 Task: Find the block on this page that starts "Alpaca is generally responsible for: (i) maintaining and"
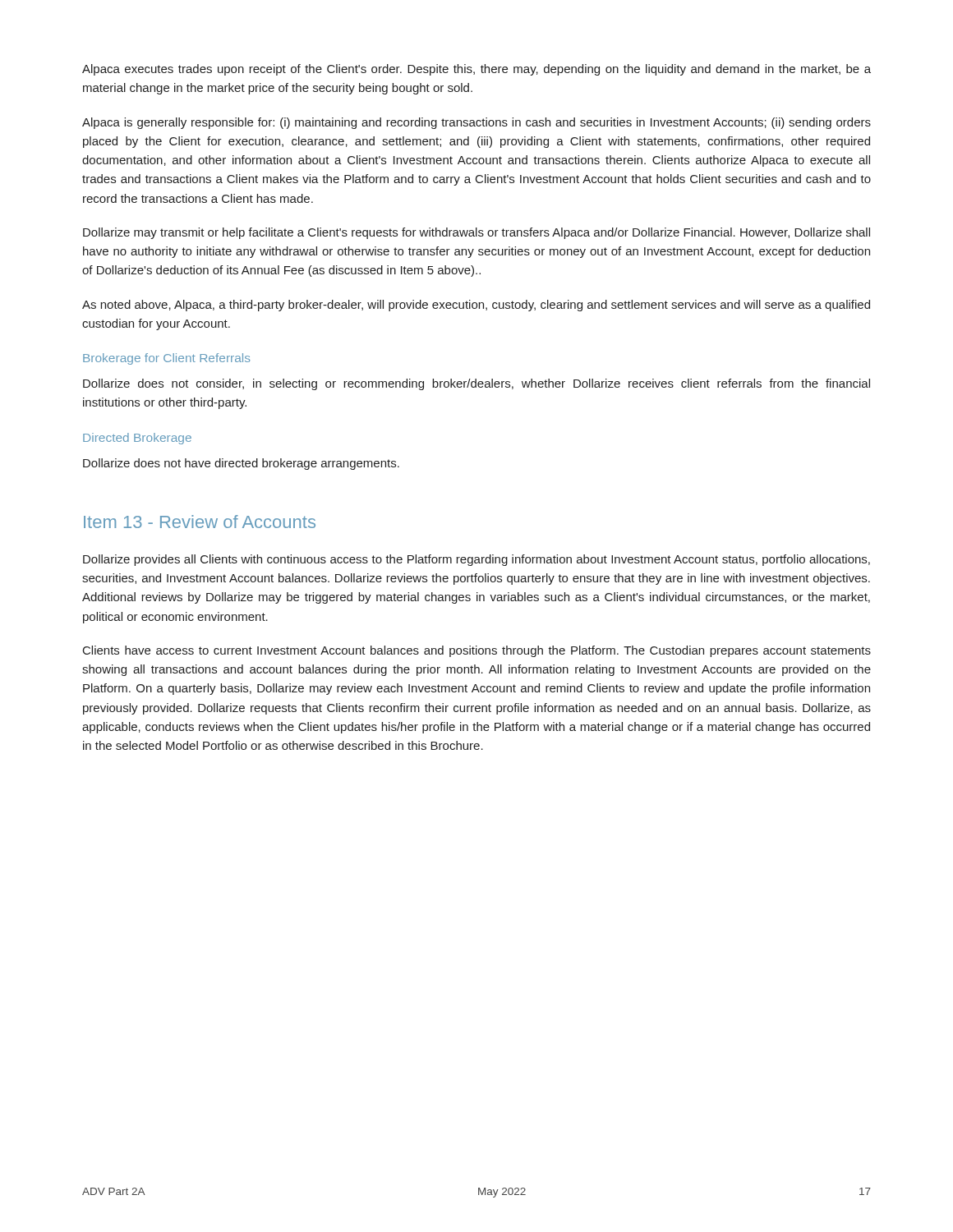[476, 160]
